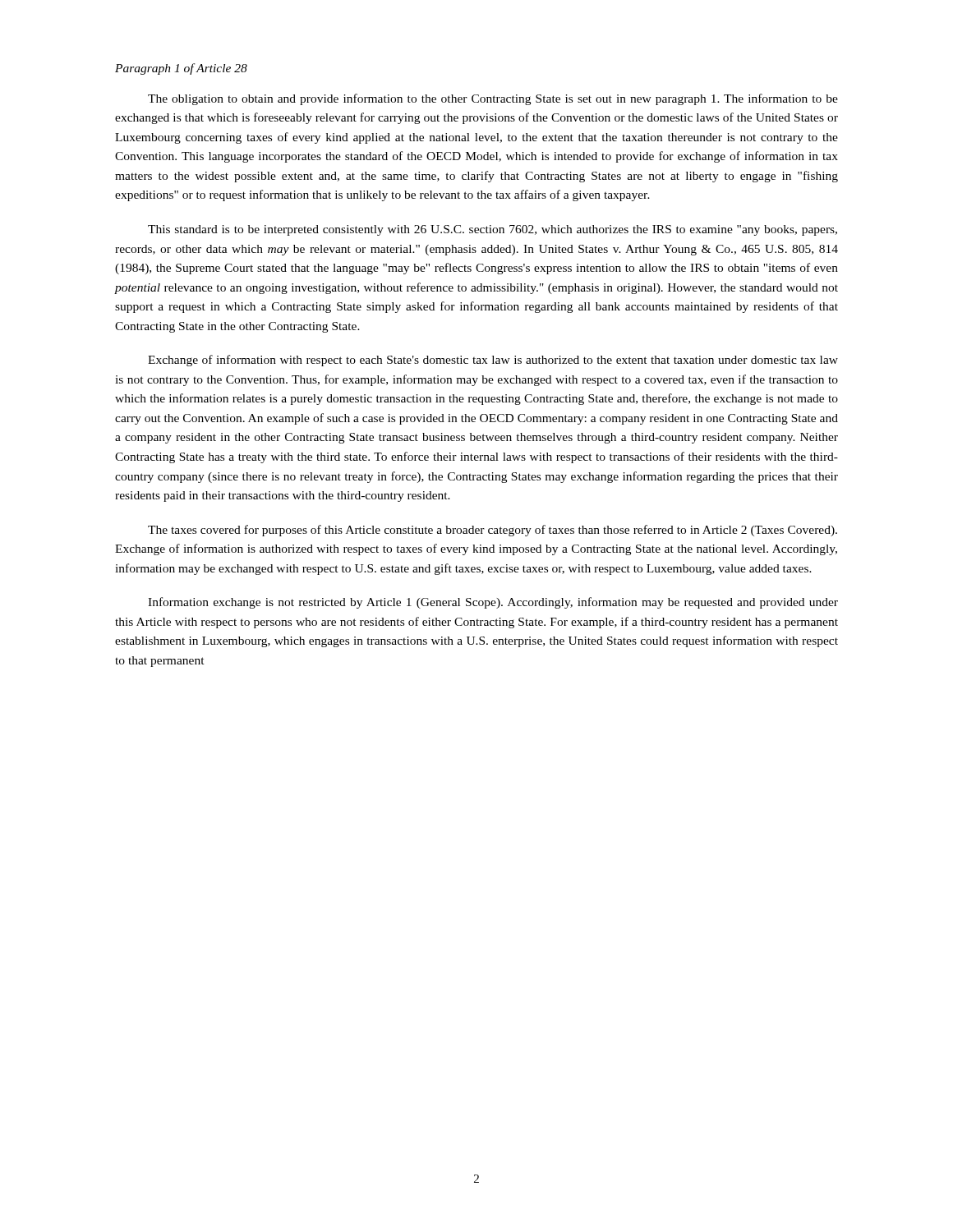
Task: Navigate to the text starting "The obligation to obtain and provide"
Action: coord(476,146)
